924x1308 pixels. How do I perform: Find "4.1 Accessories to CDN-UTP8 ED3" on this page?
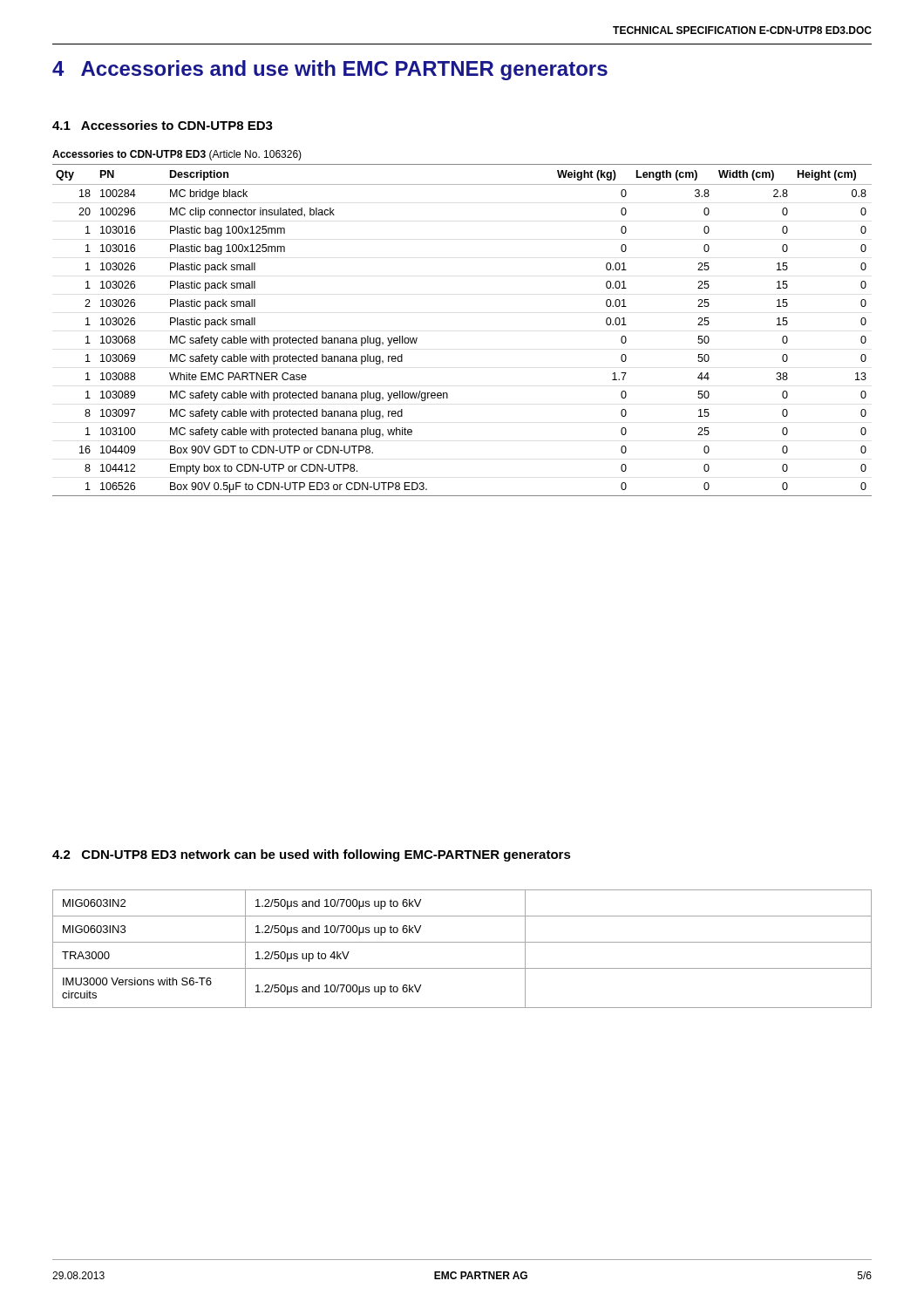pyautogui.click(x=163, y=125)
